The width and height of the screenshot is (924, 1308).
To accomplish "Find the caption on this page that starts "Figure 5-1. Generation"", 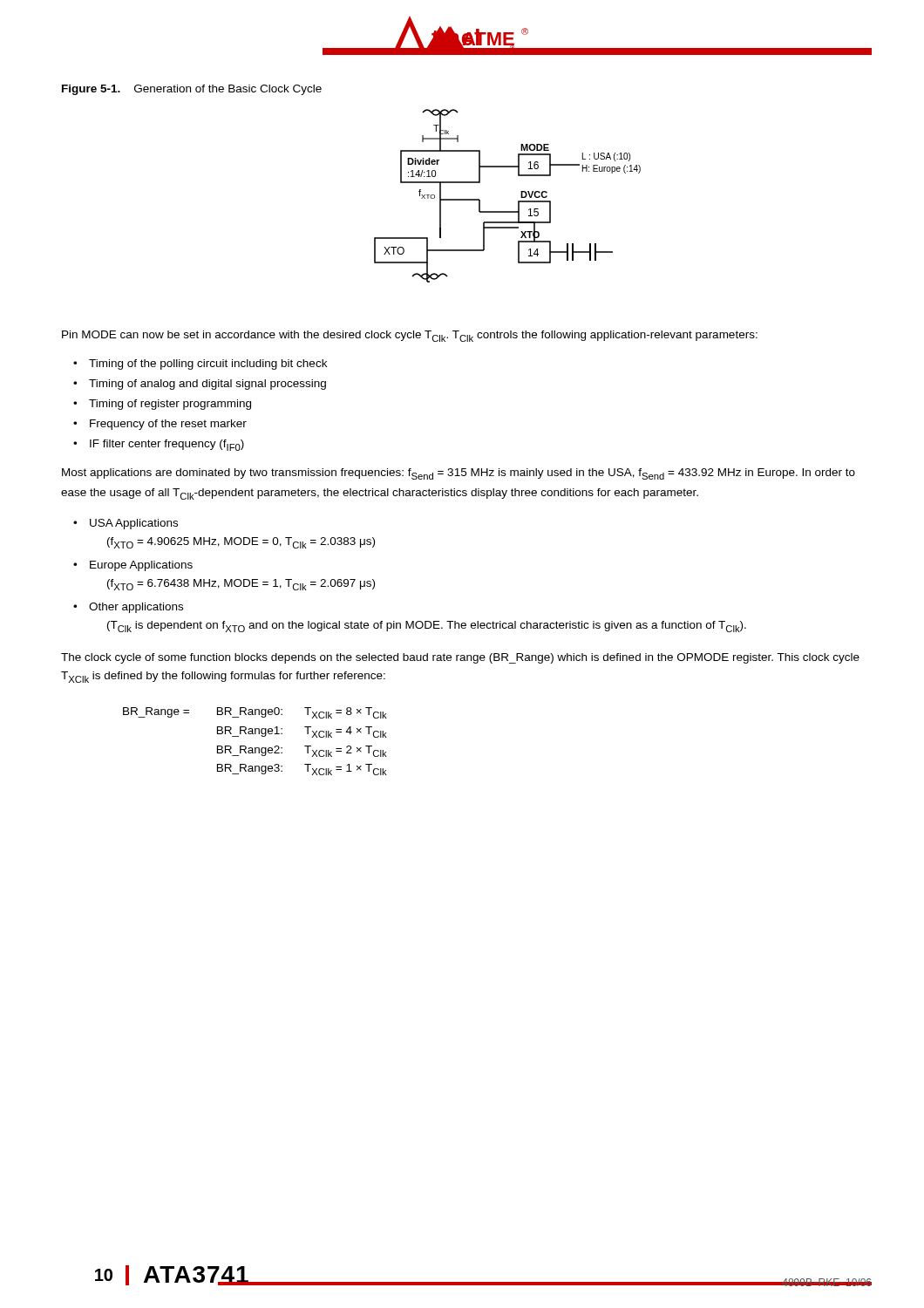I will (x=191, y=89).
